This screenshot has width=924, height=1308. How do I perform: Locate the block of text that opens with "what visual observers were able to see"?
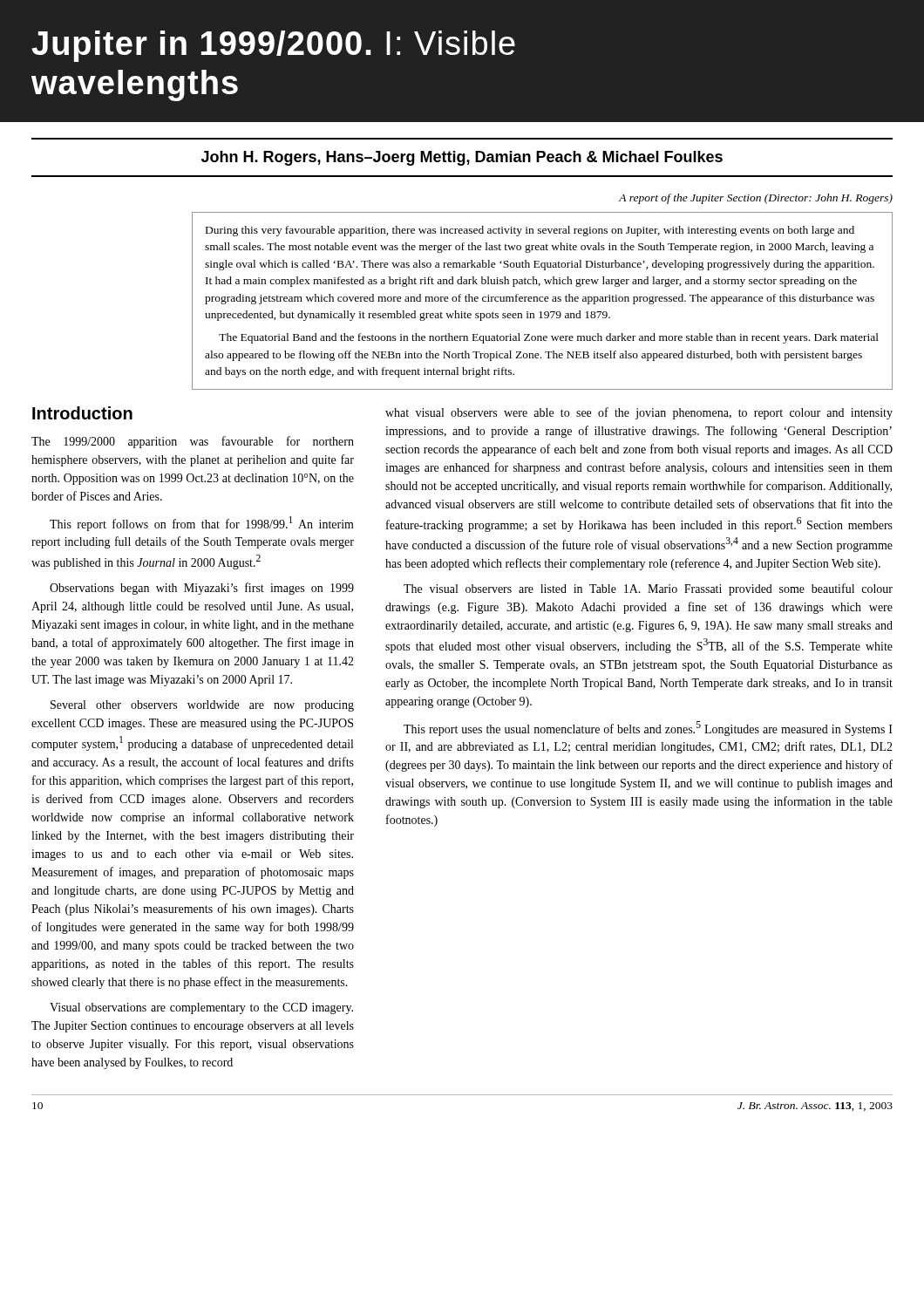(x=639, y=488)
